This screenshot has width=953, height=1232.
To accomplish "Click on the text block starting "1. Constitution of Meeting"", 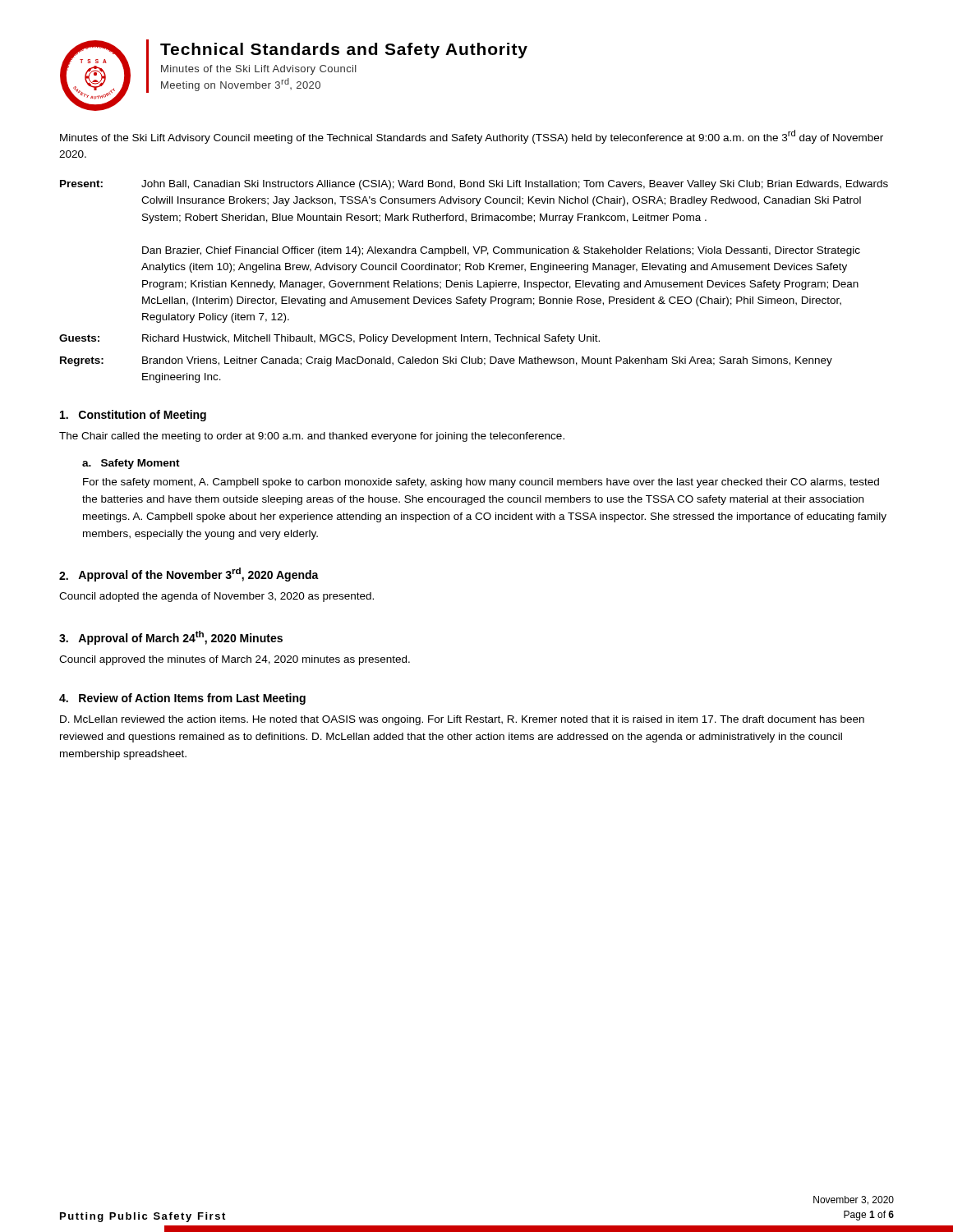I will pos(133,415).
